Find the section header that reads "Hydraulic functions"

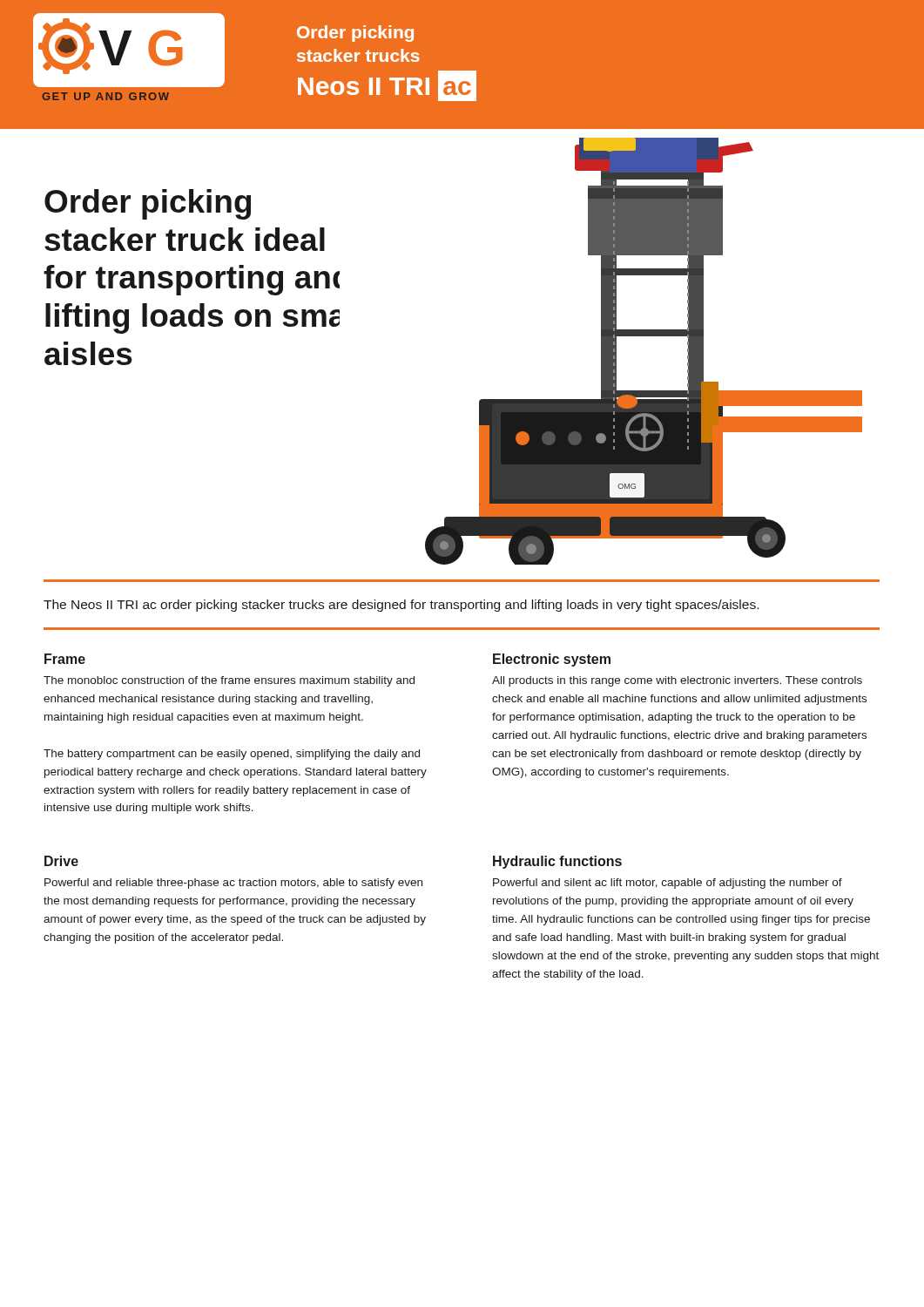point(557,861)
